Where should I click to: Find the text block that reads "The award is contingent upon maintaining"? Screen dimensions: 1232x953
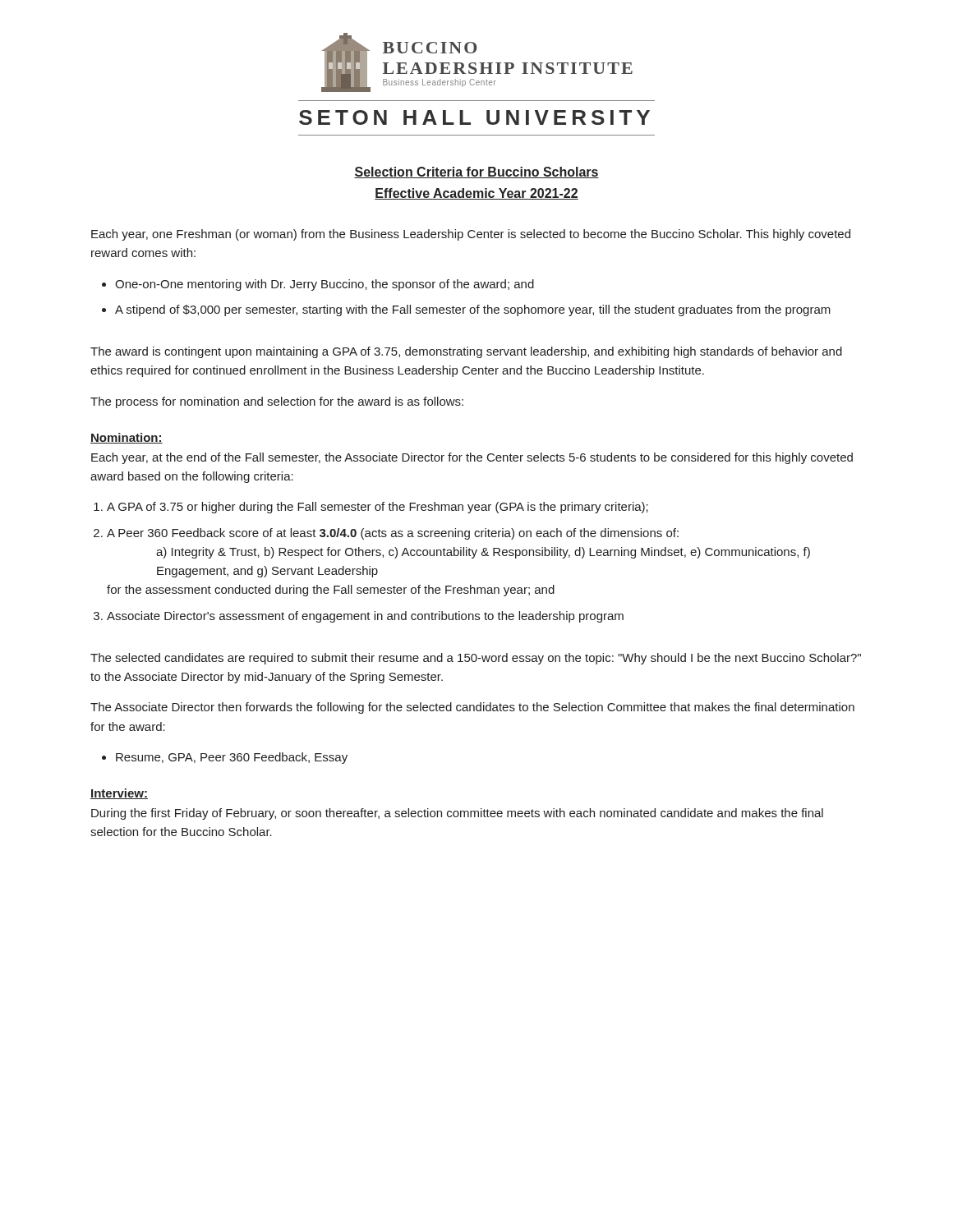click(x=476, y=376)
